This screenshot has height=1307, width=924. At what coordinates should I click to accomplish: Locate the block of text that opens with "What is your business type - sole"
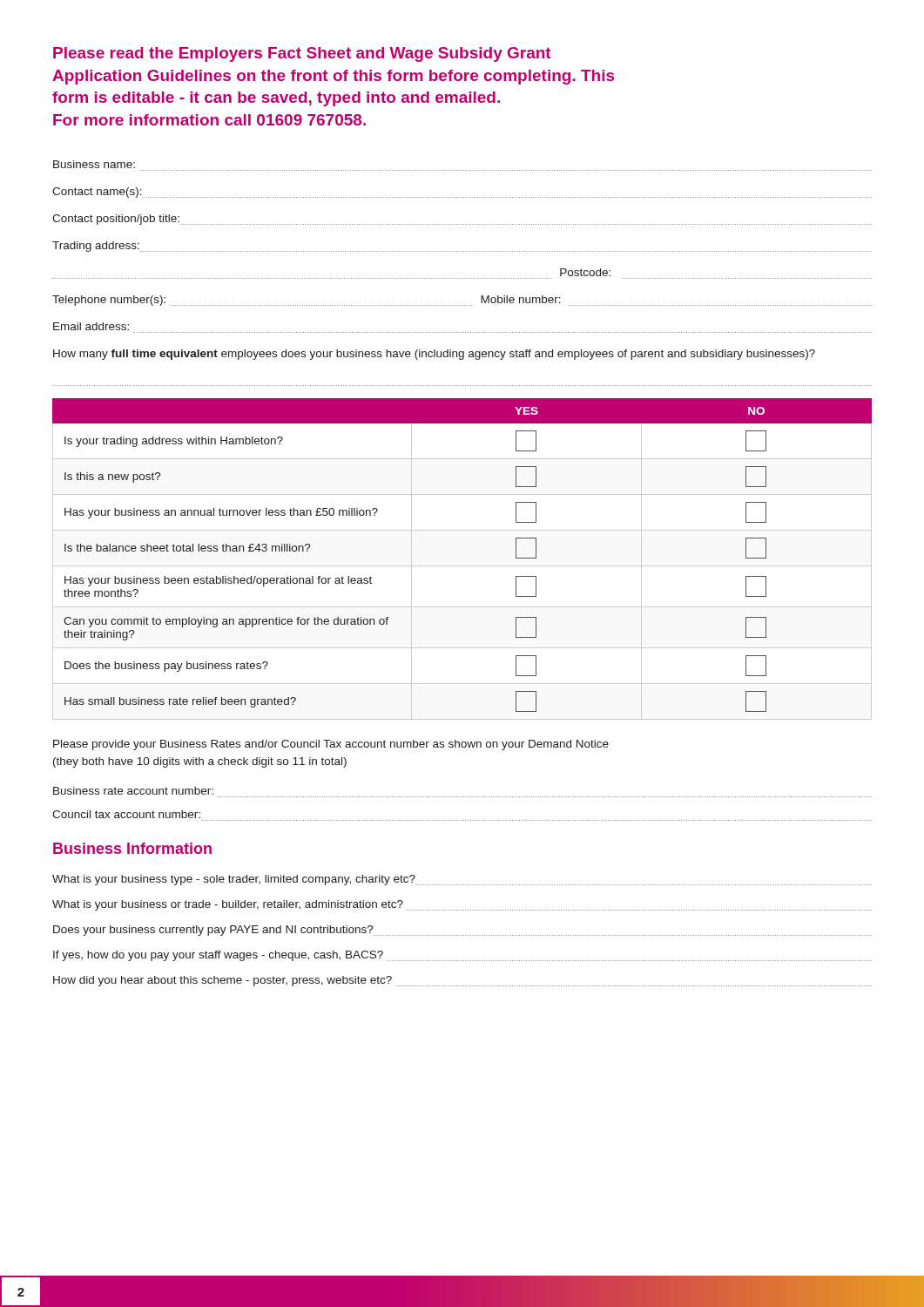462,878
